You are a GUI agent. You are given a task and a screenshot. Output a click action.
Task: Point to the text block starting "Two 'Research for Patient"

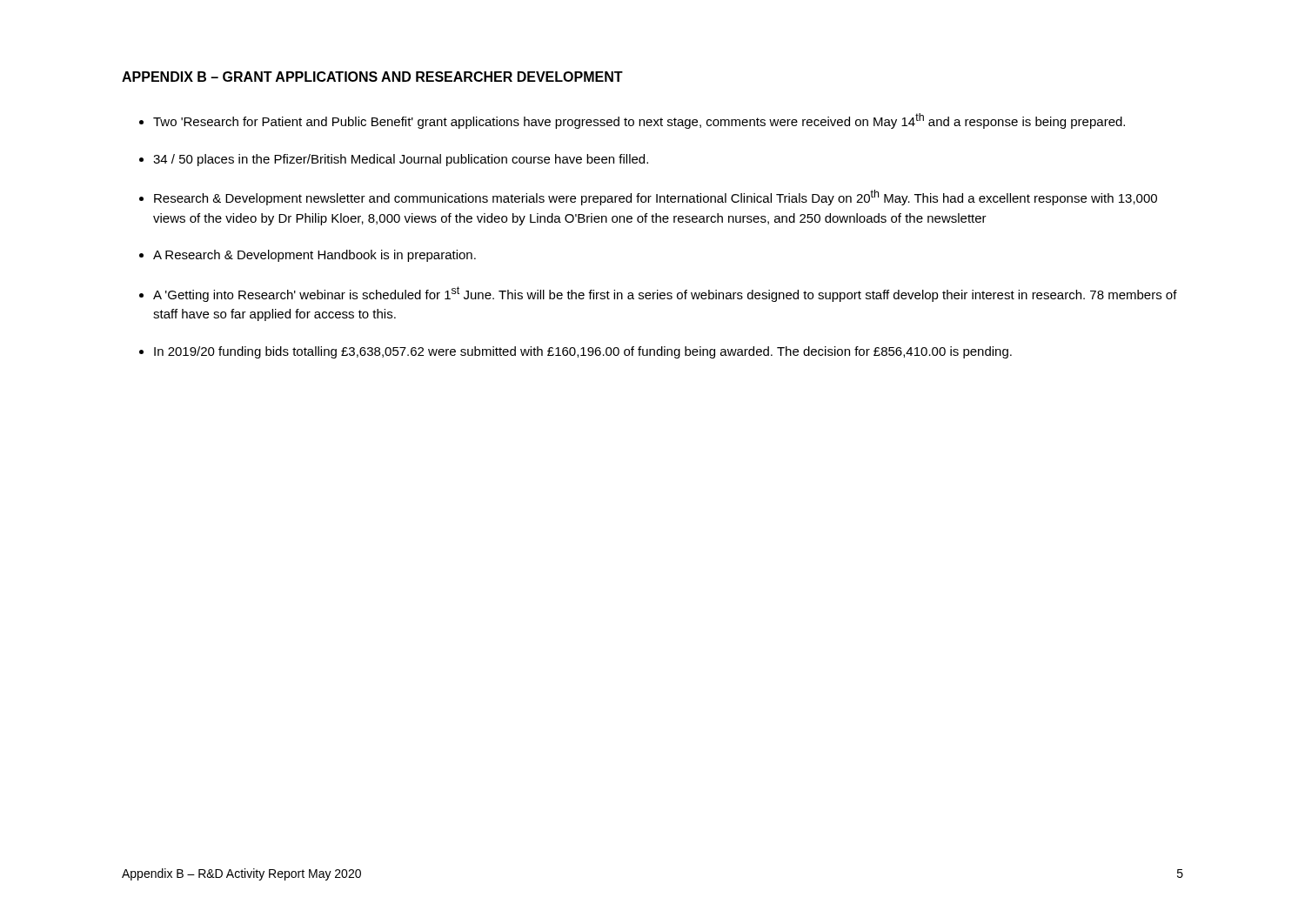(668, 121)
